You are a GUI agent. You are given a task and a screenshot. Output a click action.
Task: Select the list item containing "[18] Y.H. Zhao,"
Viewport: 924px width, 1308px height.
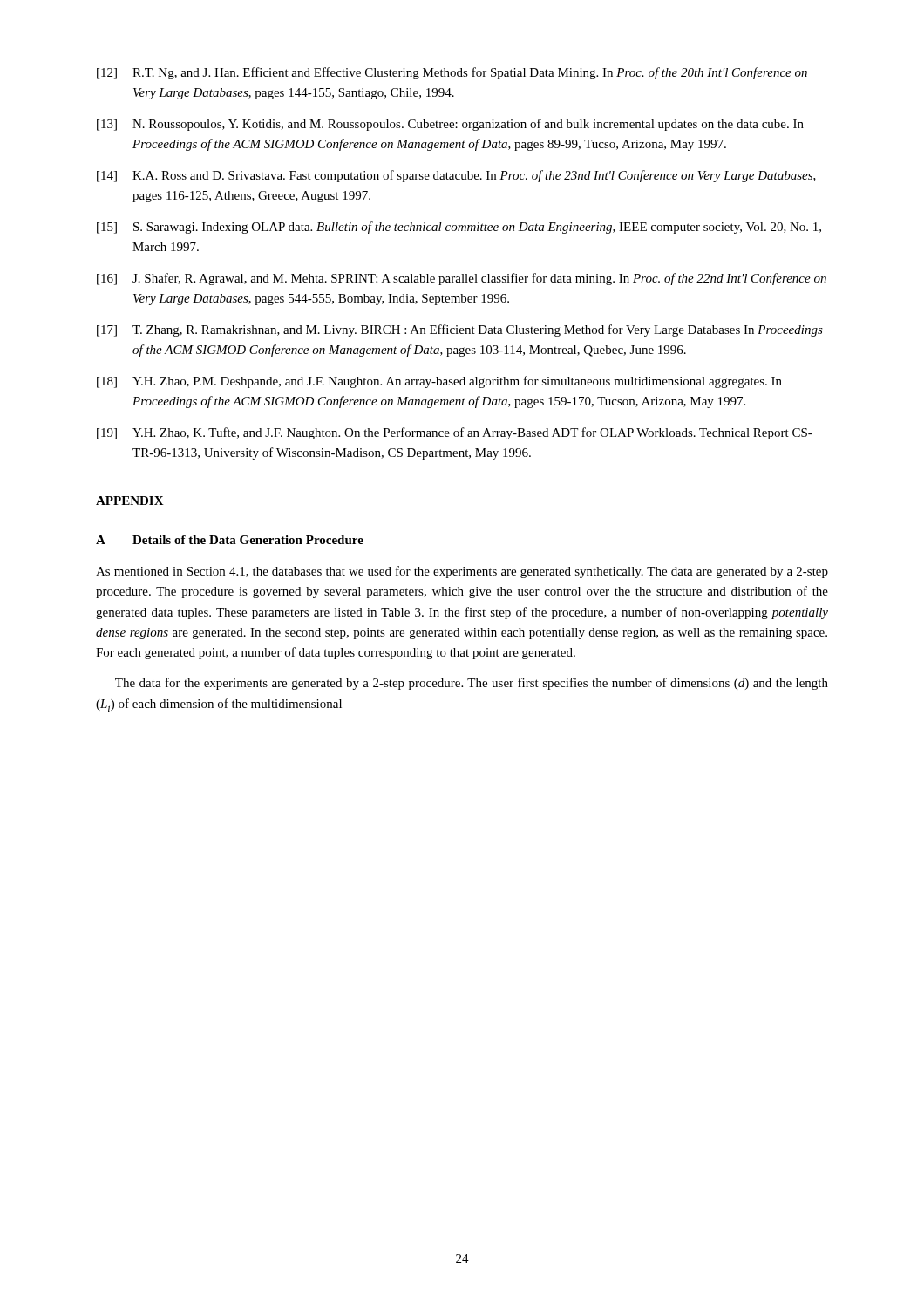point(462,391)
